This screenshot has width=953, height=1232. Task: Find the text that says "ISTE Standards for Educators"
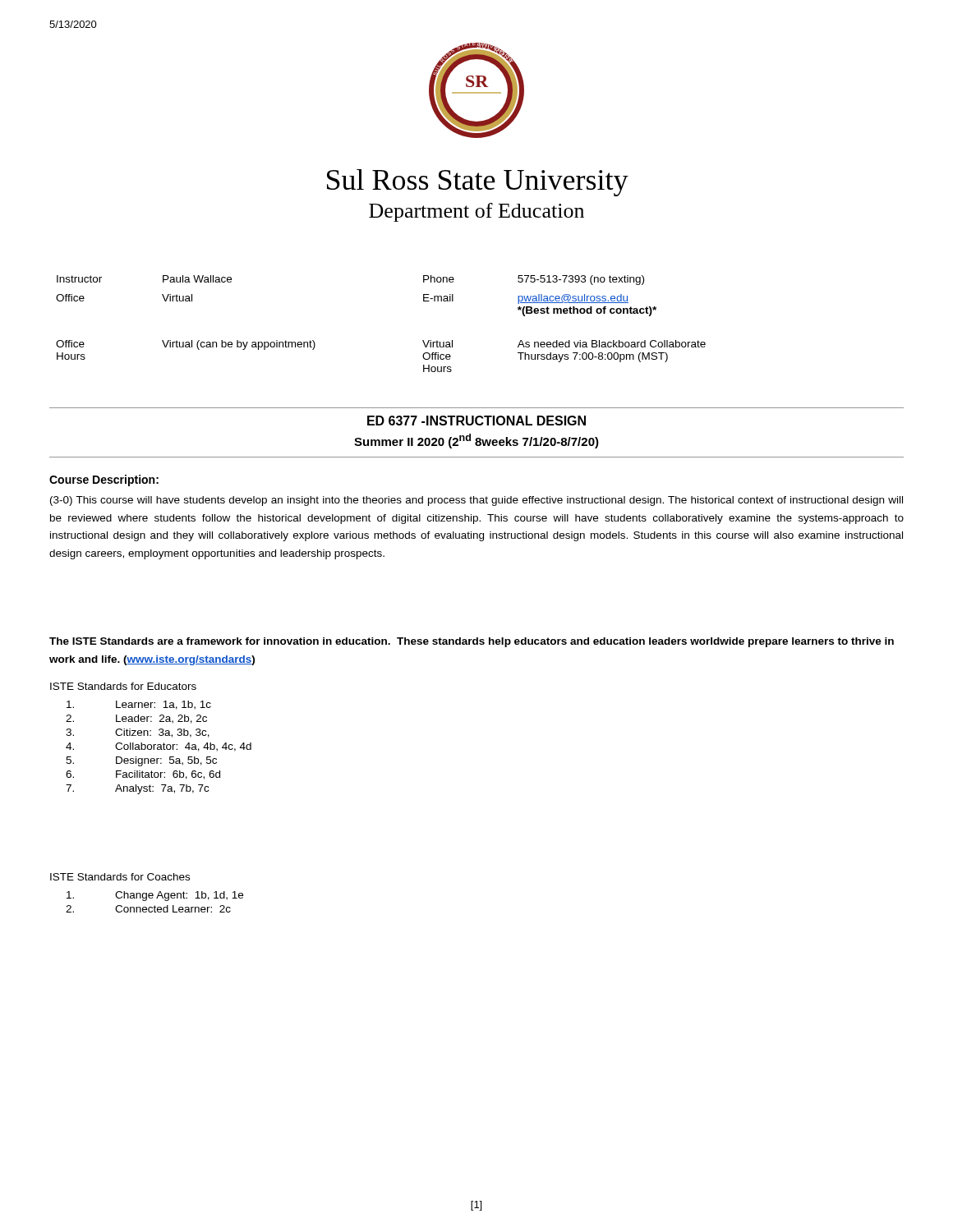(123, 686)
